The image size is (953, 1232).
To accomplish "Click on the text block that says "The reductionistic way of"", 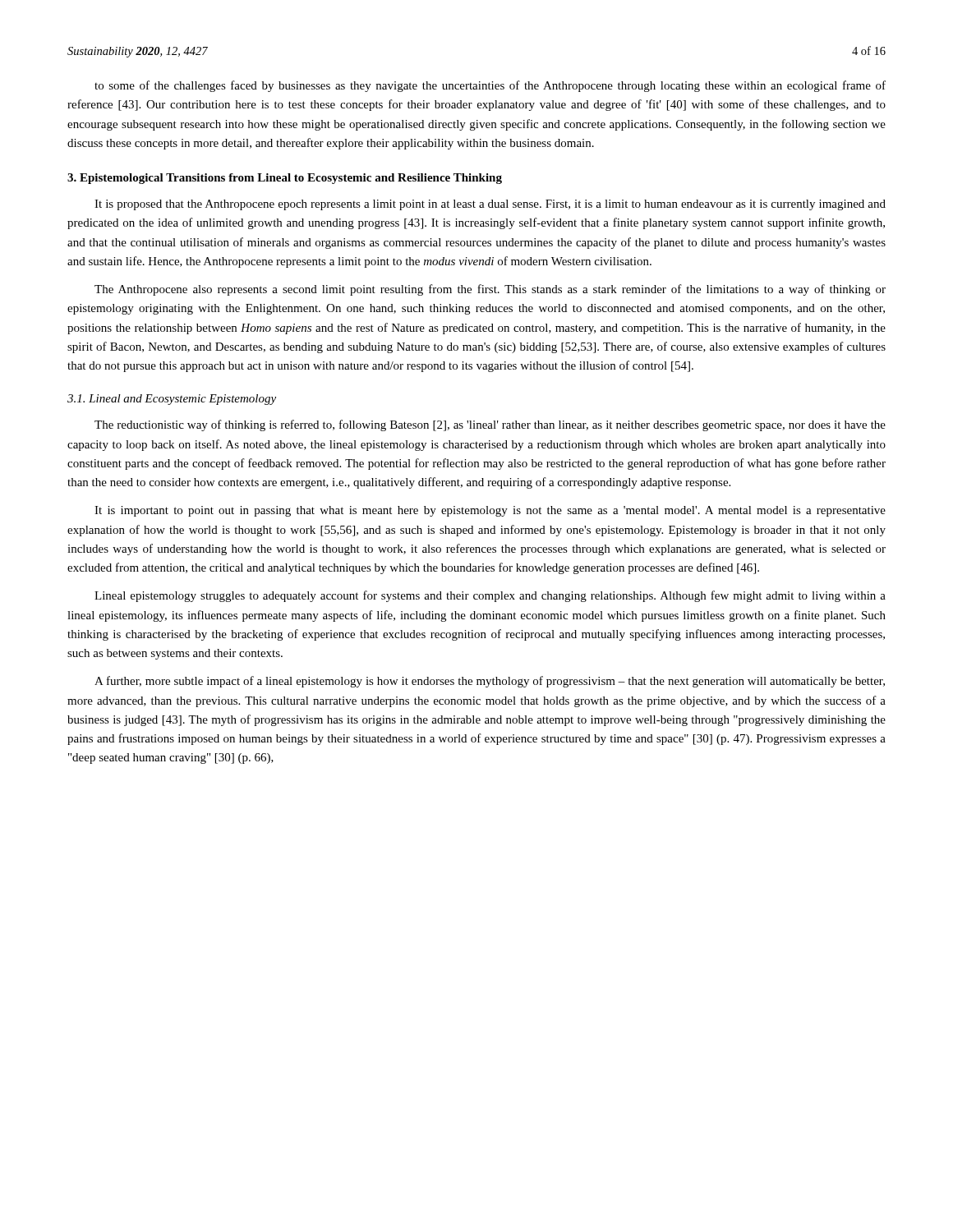I will click(476, 454).
